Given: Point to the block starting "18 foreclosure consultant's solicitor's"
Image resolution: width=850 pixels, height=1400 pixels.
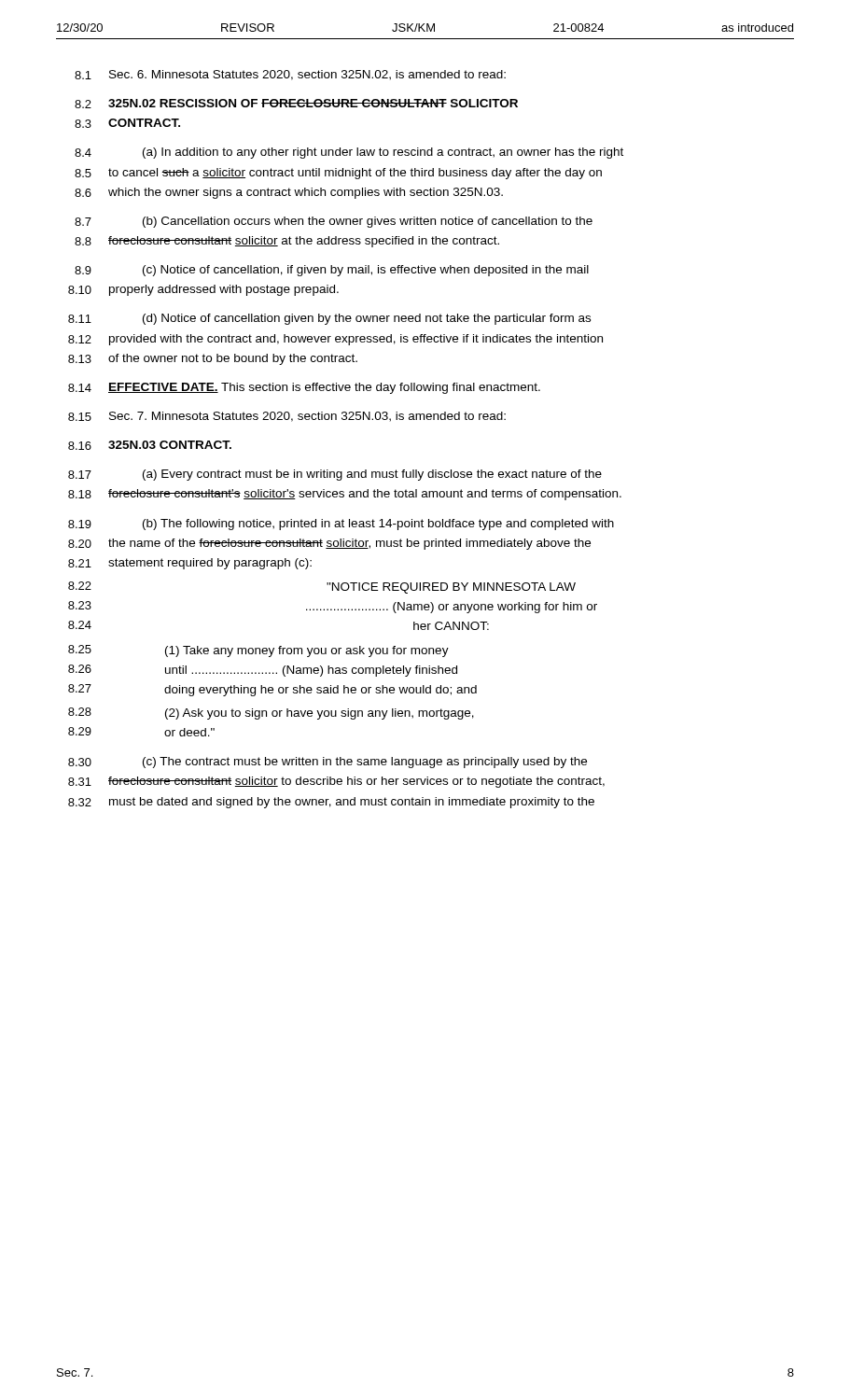Looking at the screenshot, I should point(425,495).
